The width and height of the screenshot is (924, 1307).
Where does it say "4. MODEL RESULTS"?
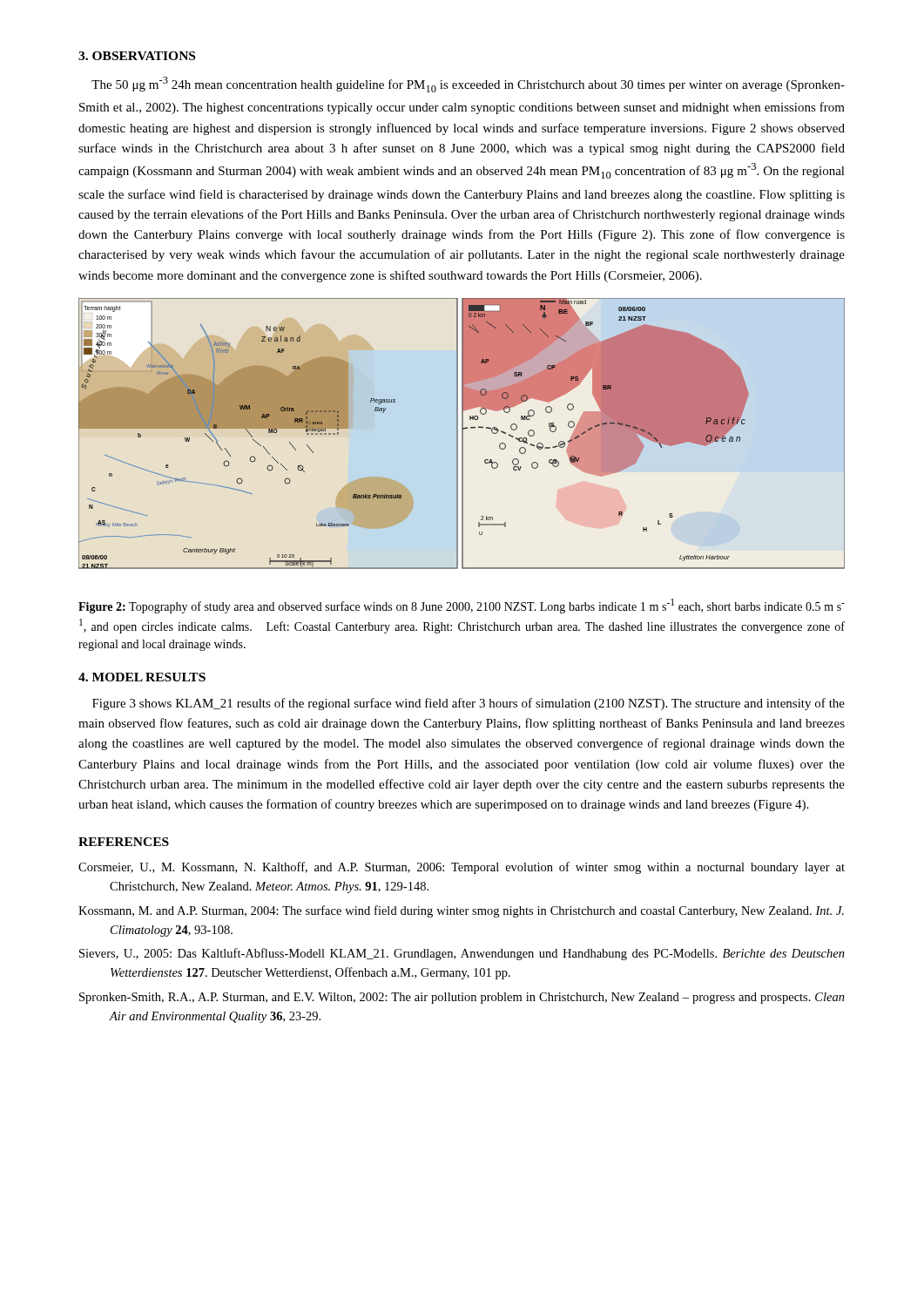point(142,677)
